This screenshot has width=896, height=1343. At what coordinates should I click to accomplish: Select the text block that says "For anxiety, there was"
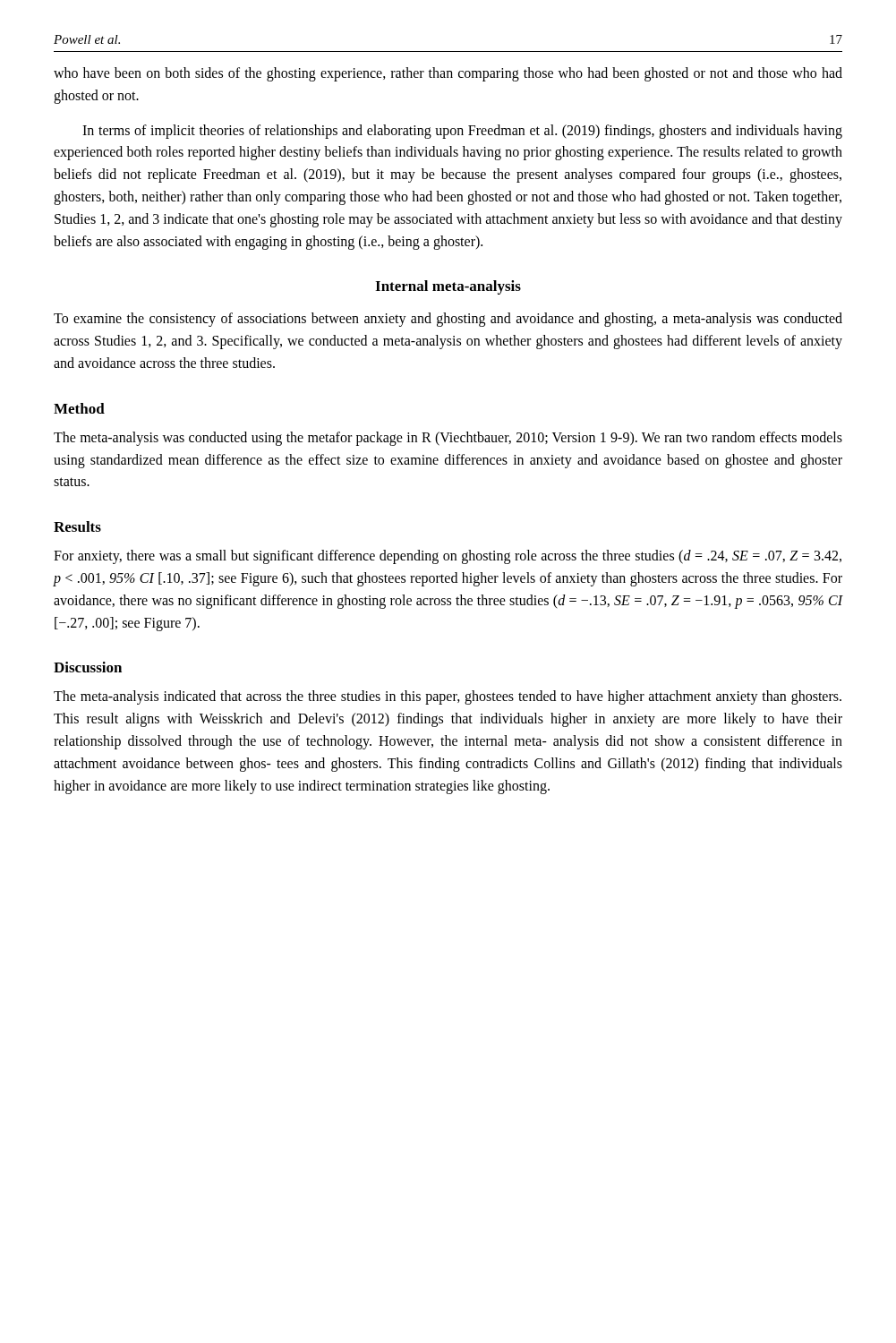click(448, 590)
